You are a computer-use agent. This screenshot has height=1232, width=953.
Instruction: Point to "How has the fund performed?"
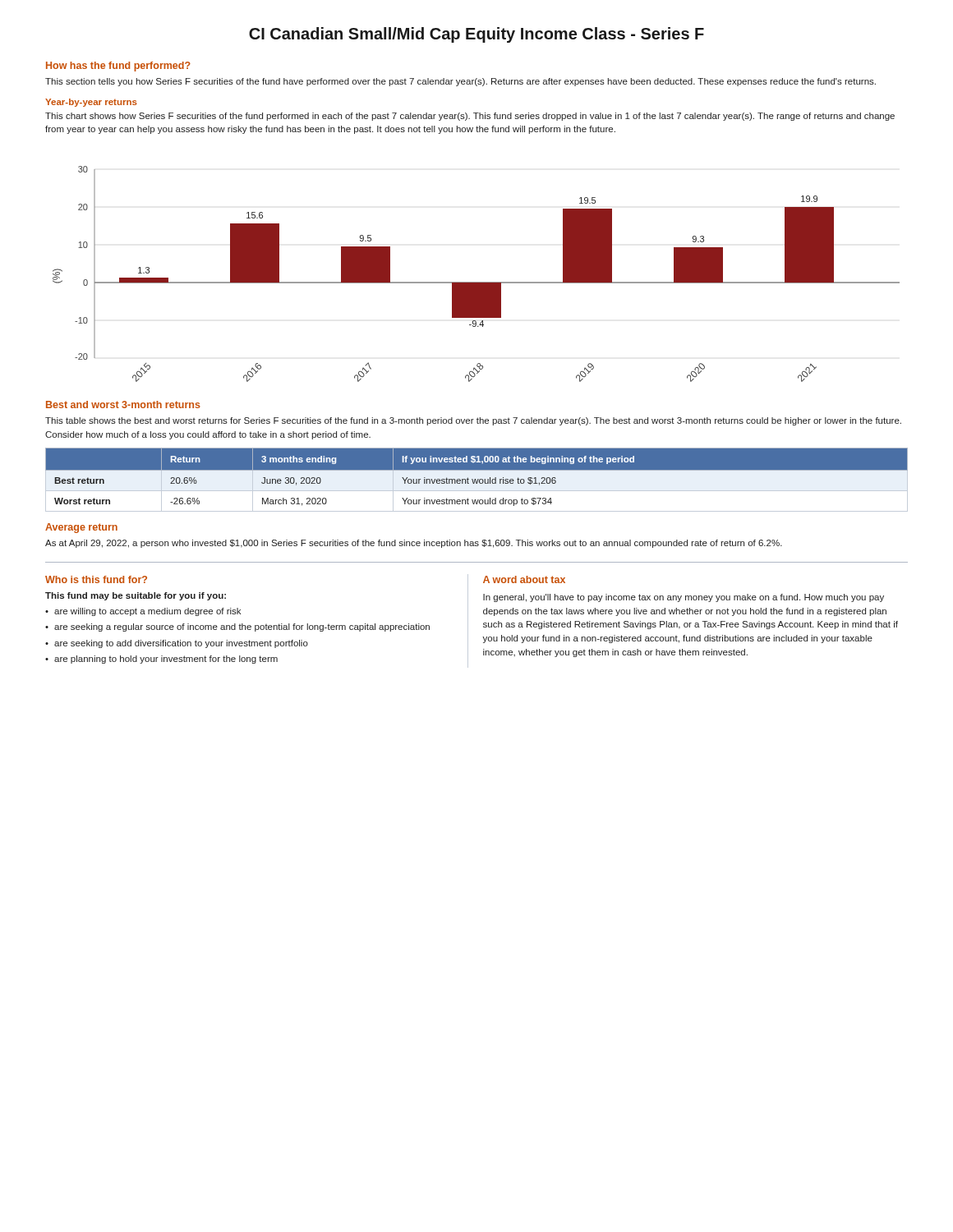point(118,66)
